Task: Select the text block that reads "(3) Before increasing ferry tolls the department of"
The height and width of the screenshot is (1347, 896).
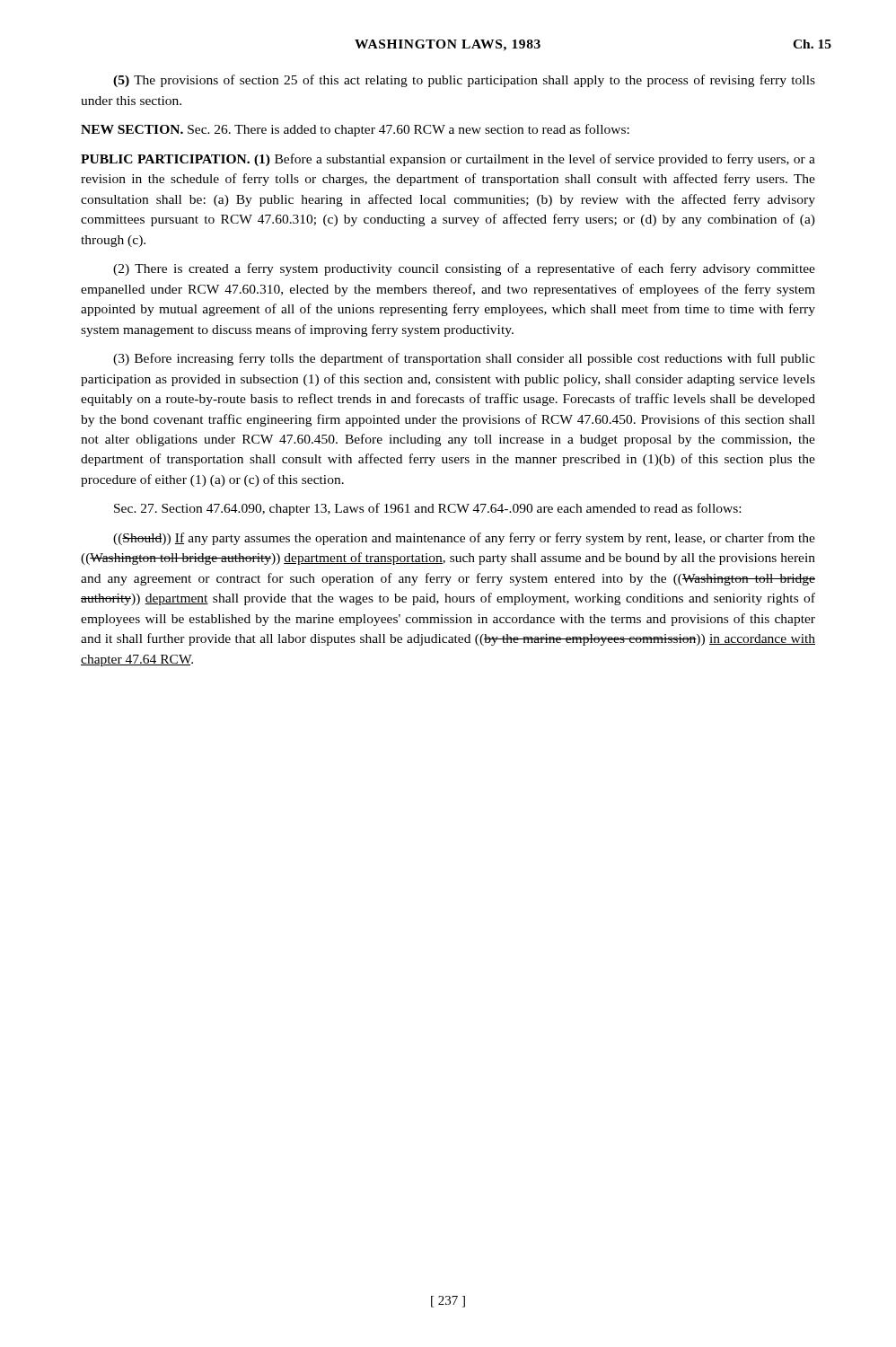Action: (448, 419)
